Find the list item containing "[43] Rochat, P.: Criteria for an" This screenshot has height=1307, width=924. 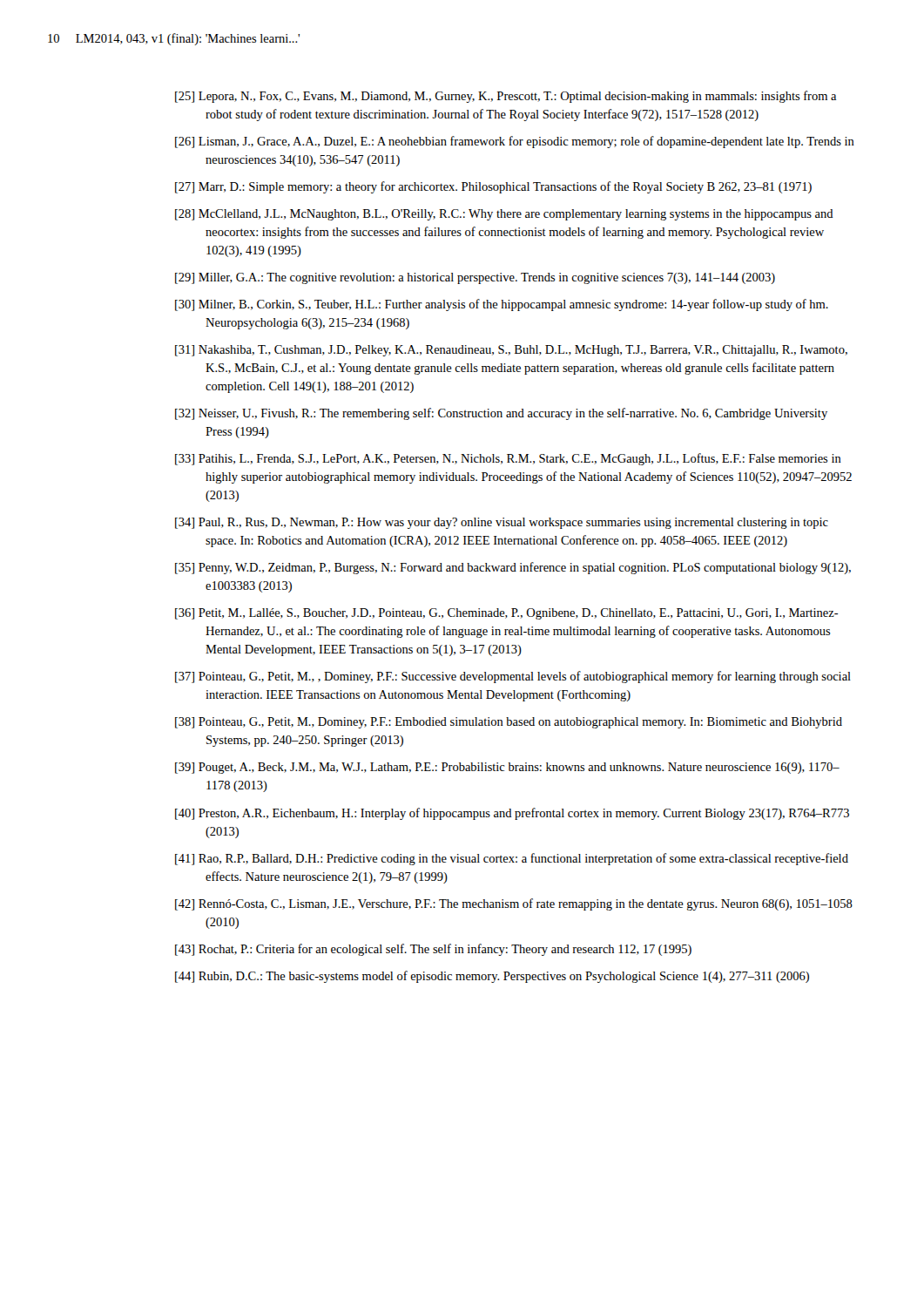433,949
